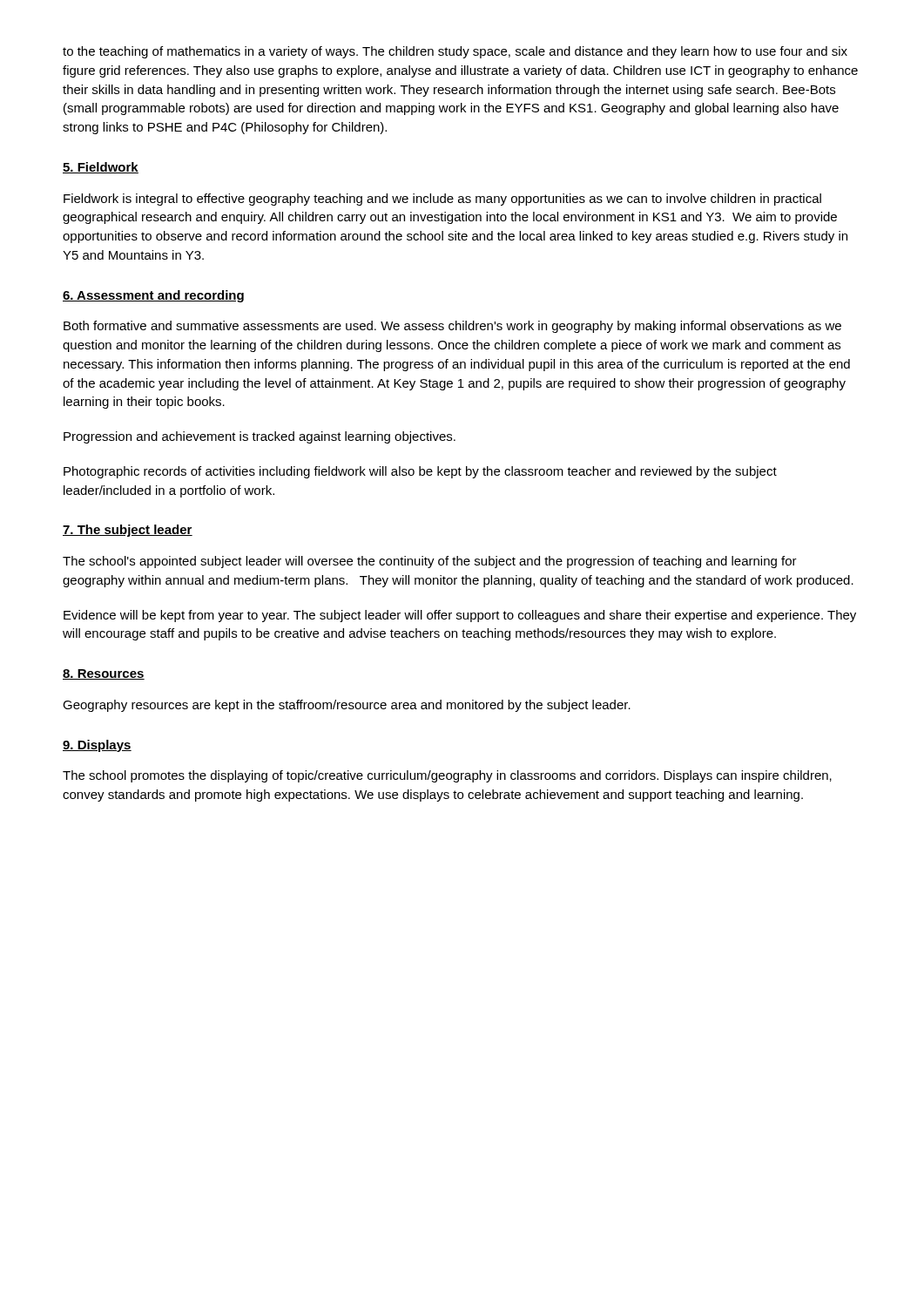Locate the text "9. Displays"

[x=97, y=744]
